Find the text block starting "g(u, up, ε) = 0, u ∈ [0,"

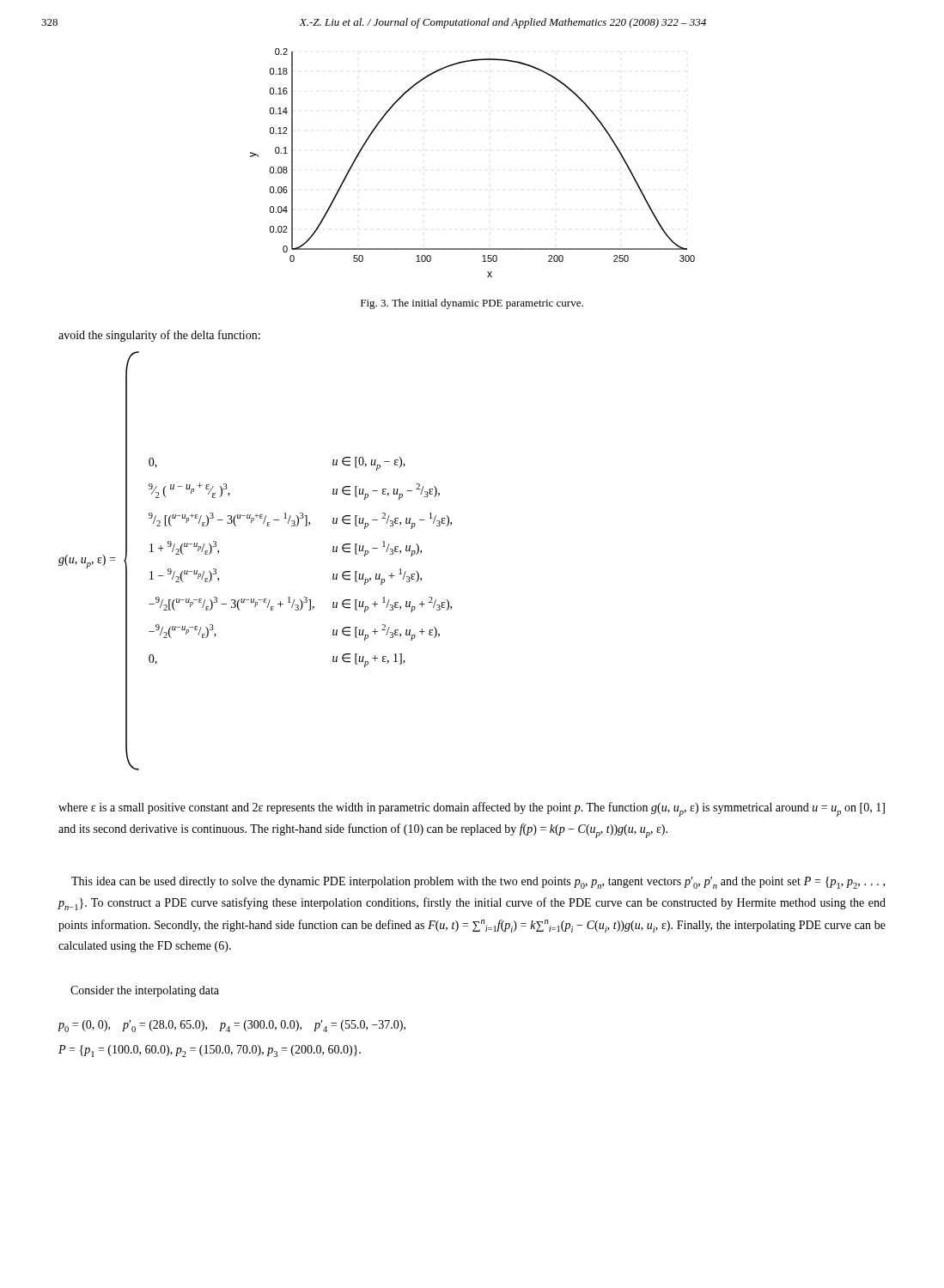click(x=472, y=561)
